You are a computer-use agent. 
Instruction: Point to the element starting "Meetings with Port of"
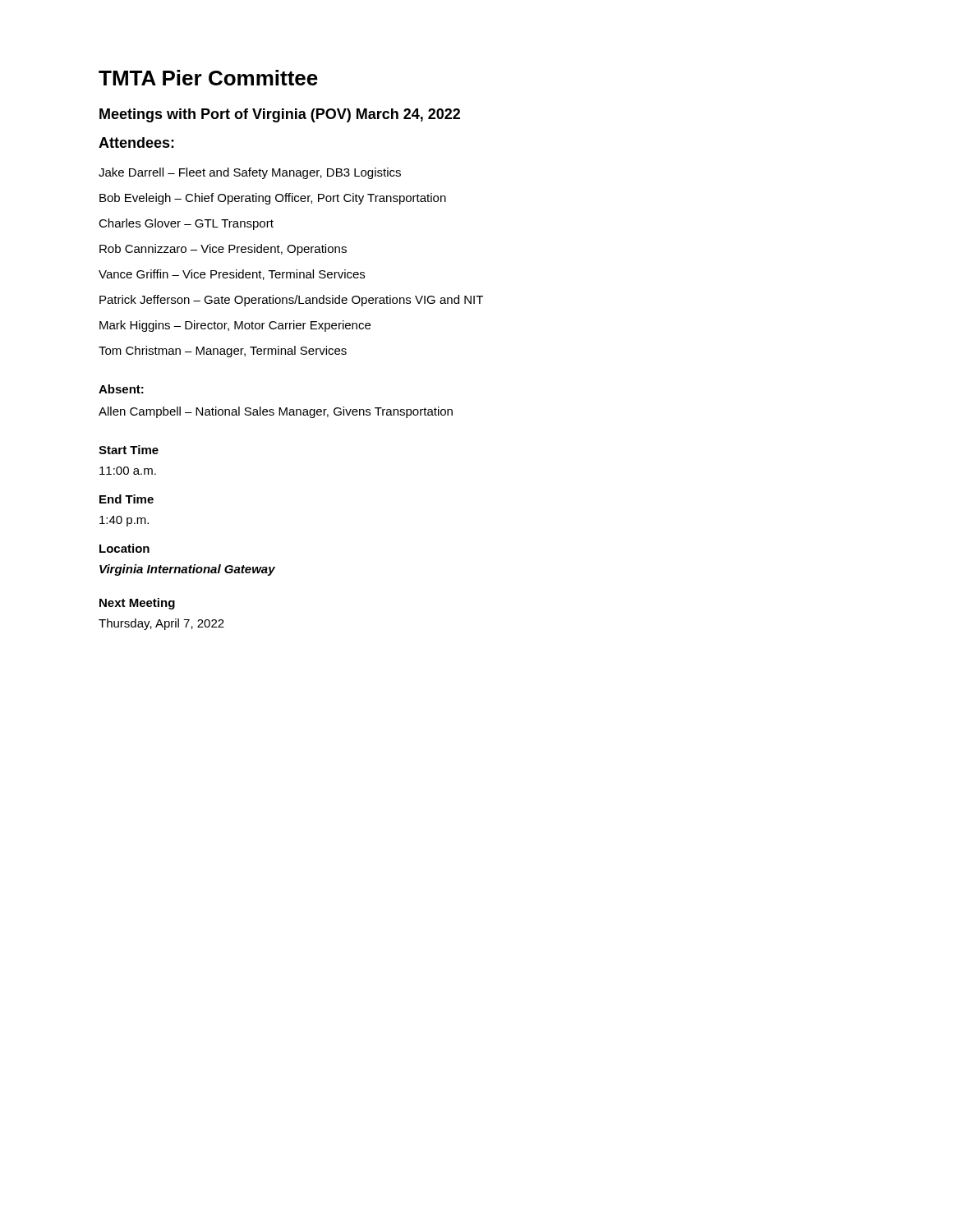pyautogui.click(x=280, y=114)
